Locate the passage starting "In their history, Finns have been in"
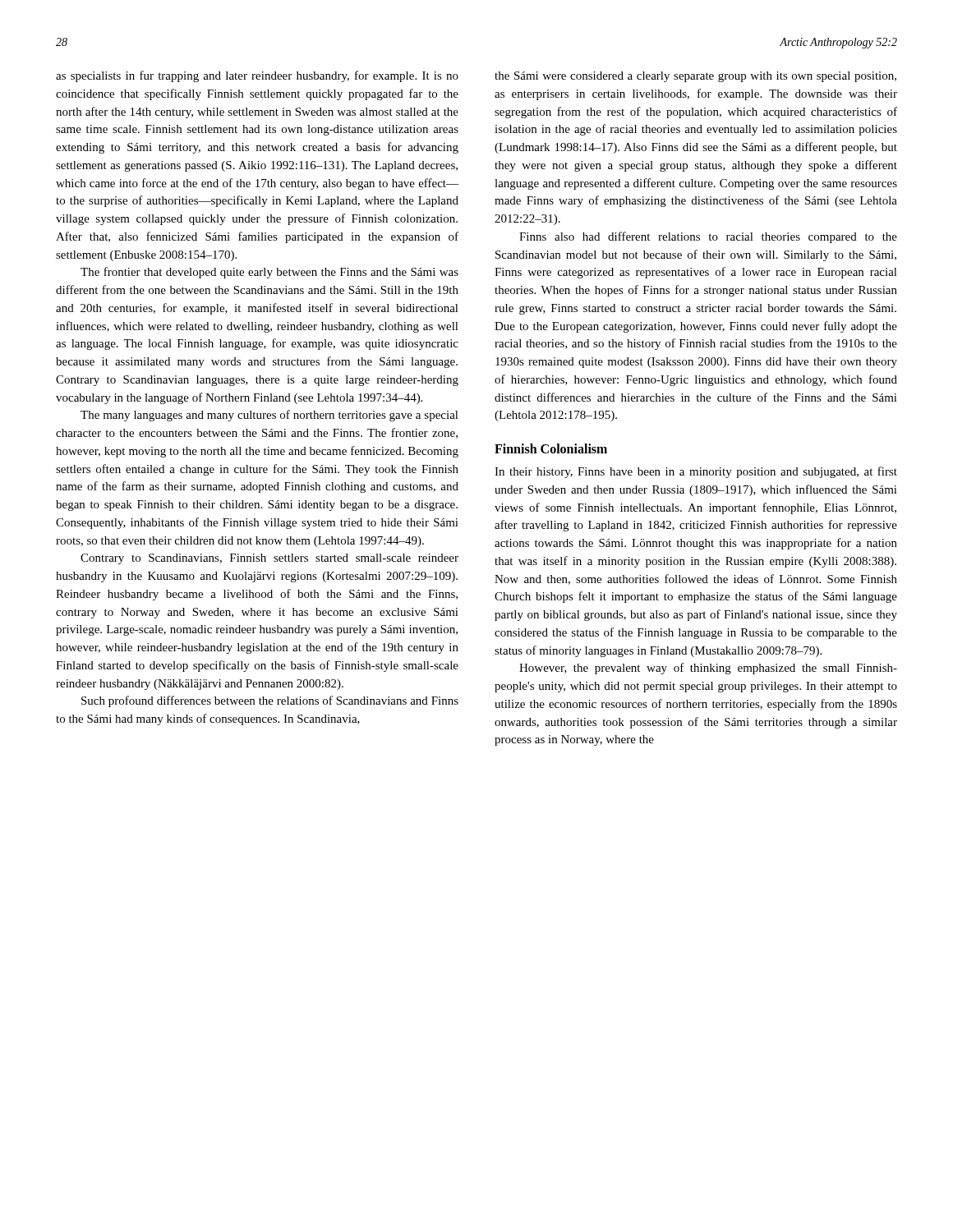This screenshot has height=1232, width=953. (x=696, y=562)
